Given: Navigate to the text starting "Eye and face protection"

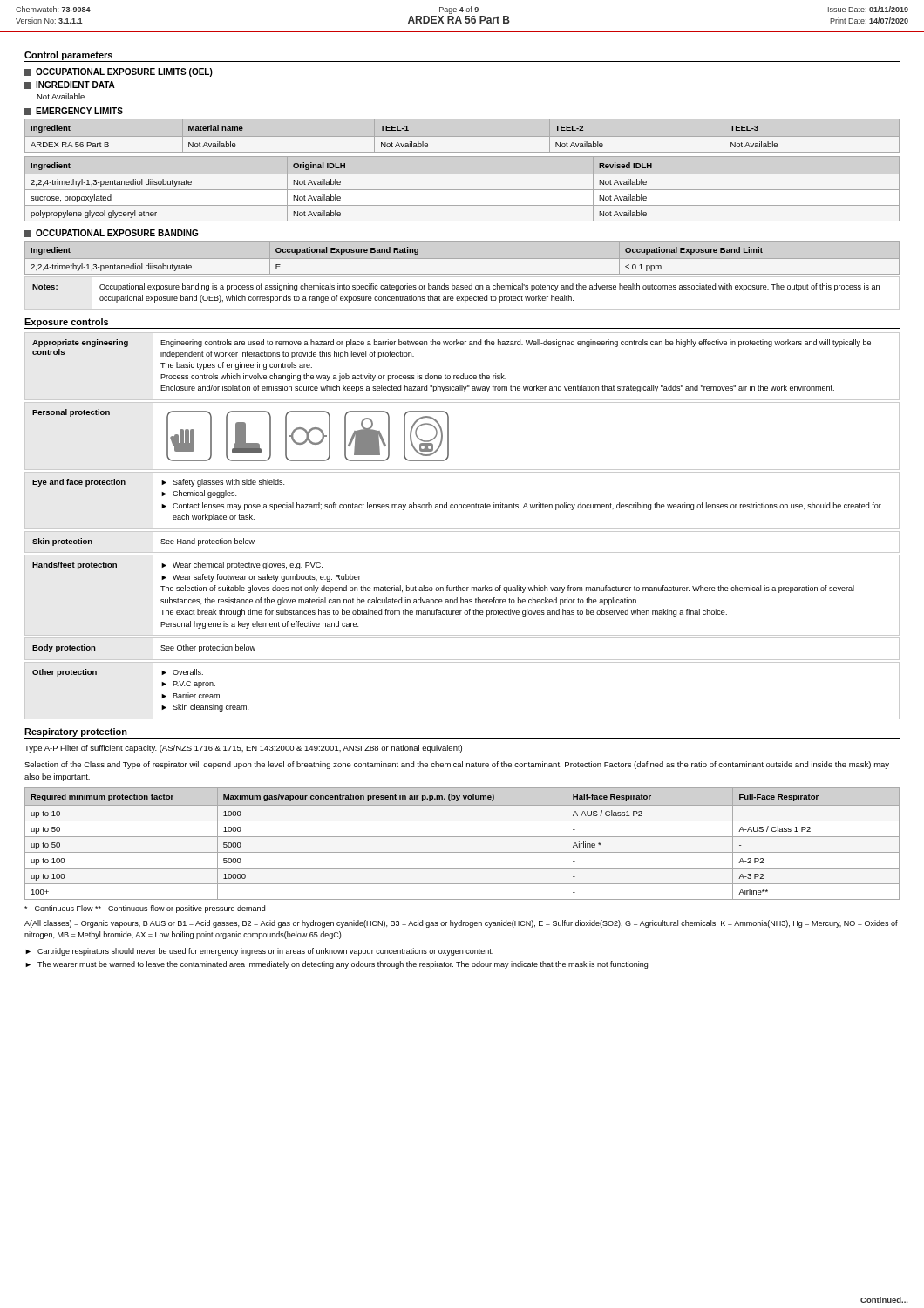Looking at the screenshot, I should (462, 500).
